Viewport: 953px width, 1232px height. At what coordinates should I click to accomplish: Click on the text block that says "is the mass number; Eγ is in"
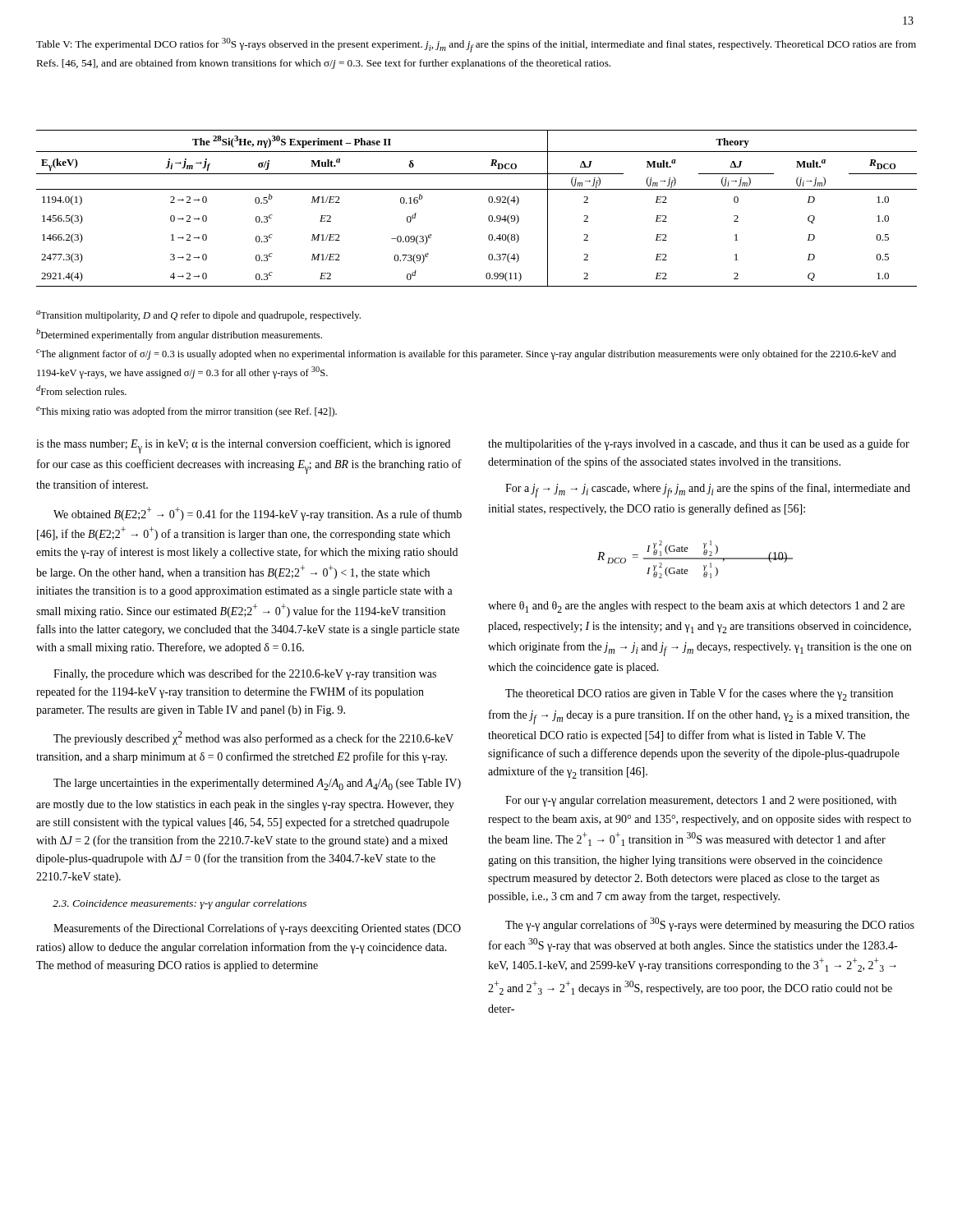[251, 661]
